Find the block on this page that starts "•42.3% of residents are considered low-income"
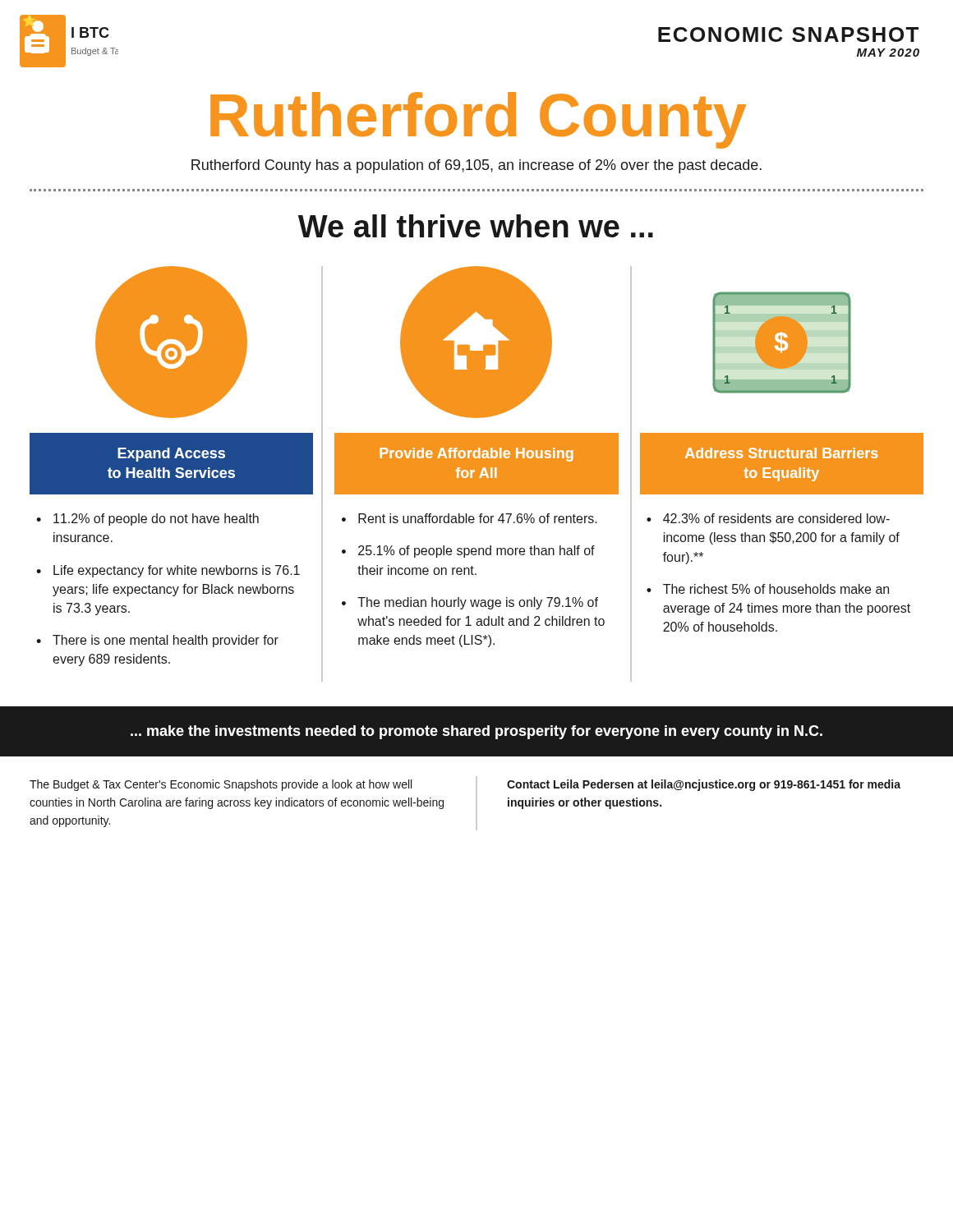The image size is (953, 1232). click(x=773, y=537)
